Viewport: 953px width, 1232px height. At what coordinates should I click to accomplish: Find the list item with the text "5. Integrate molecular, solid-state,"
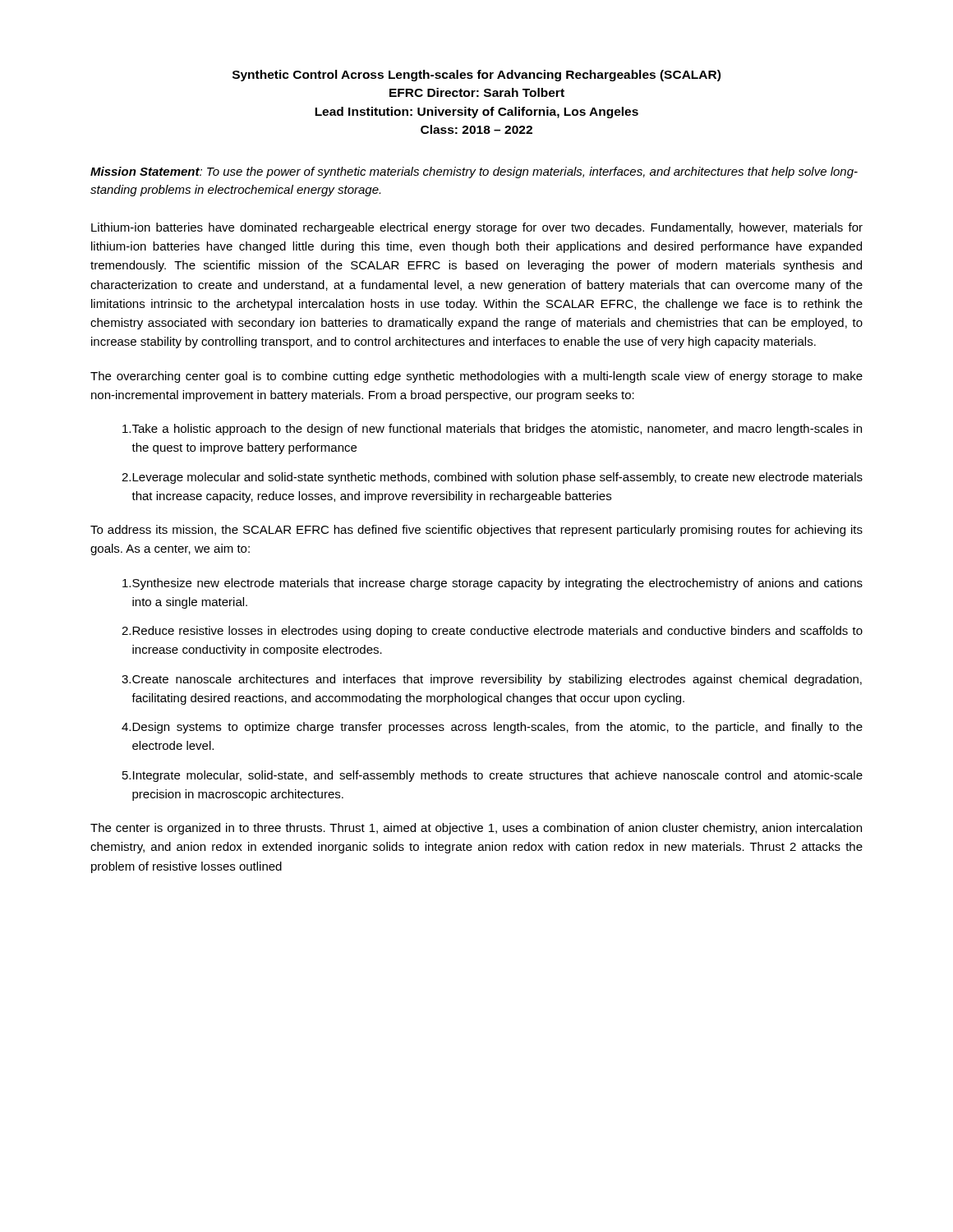476,784
